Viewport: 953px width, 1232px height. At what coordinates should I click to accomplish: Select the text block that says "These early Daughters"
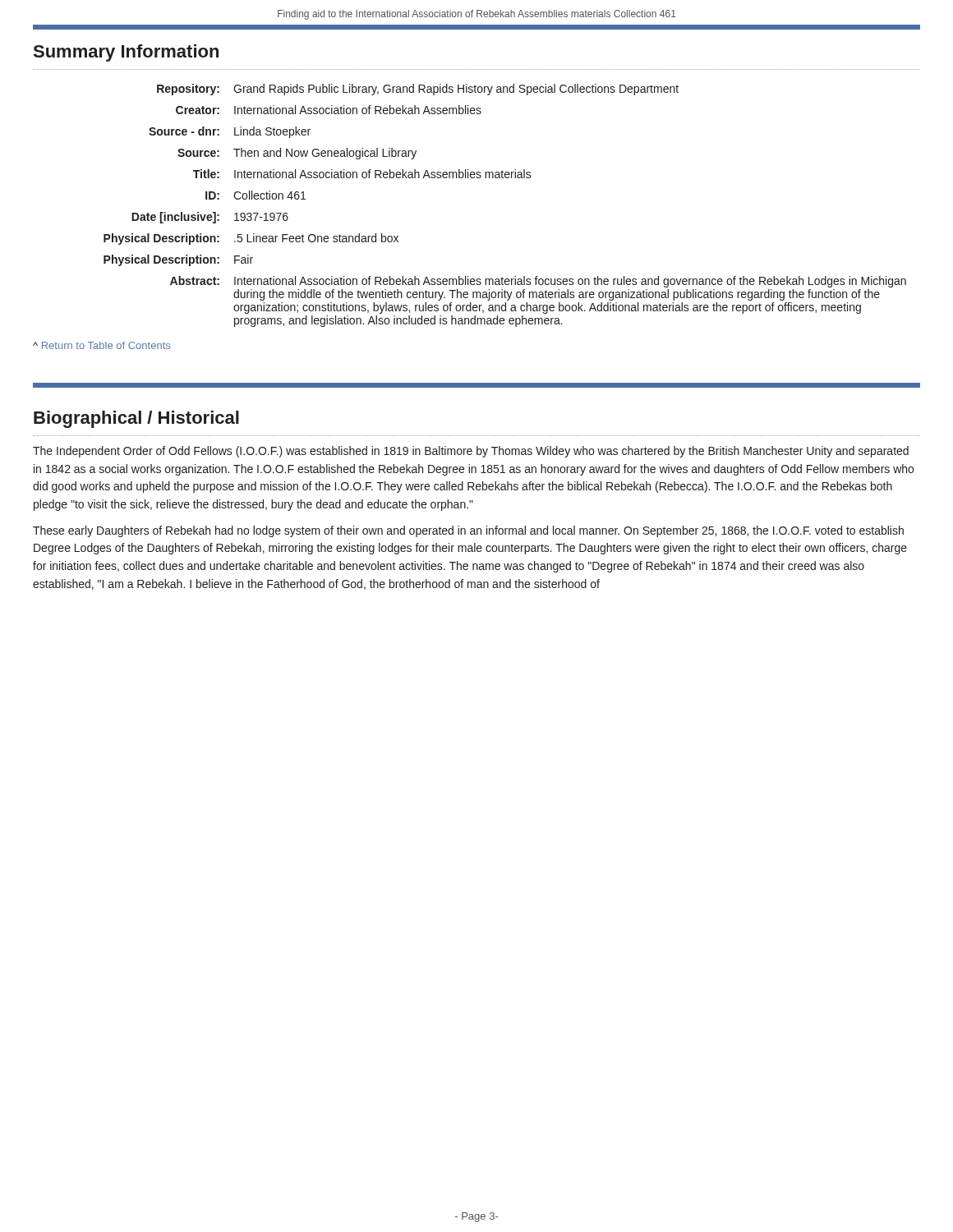coord(476,558)
